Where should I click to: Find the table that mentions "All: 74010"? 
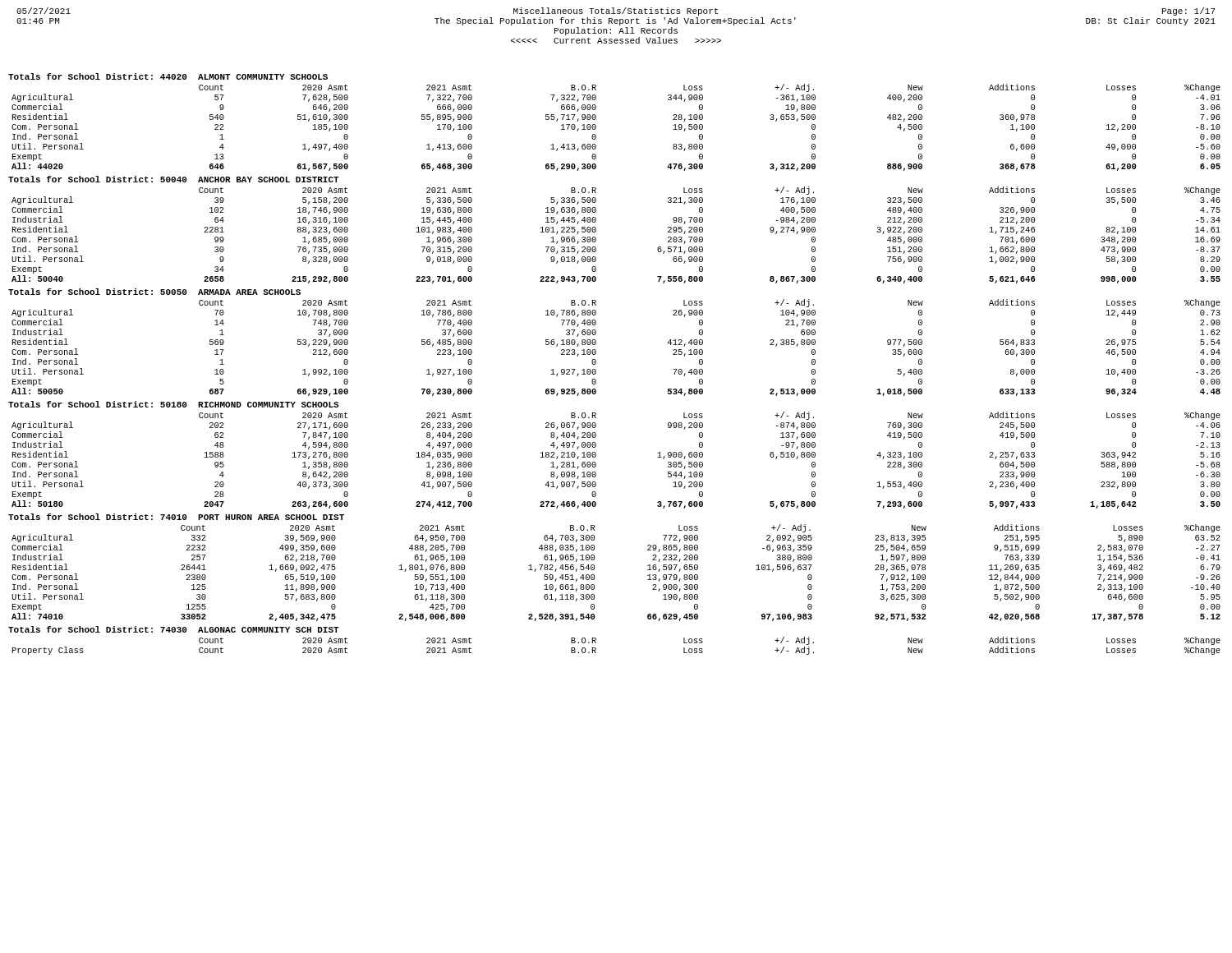616,573
